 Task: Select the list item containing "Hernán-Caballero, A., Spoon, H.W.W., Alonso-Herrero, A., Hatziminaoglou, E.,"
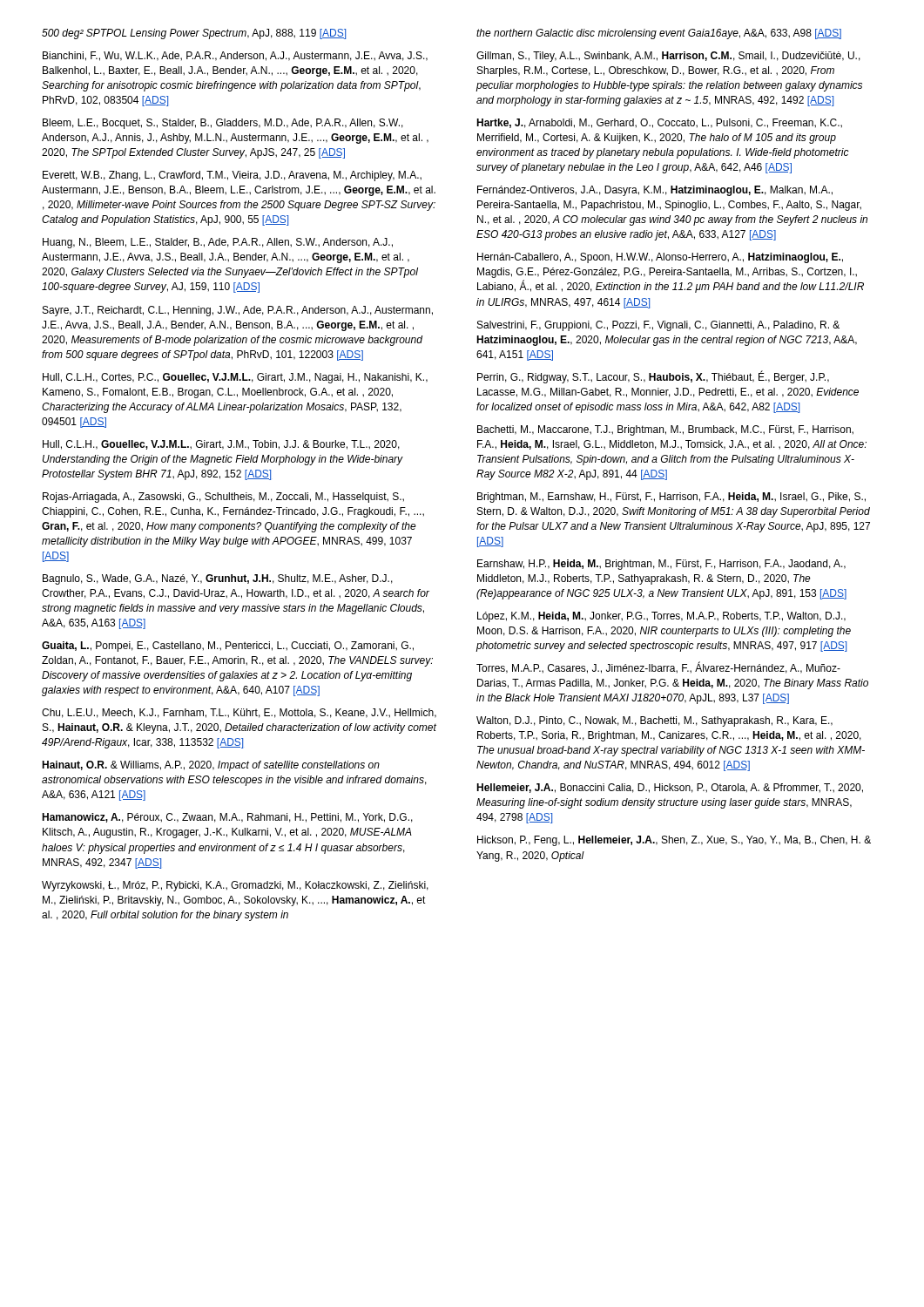(x=675, y=280)
